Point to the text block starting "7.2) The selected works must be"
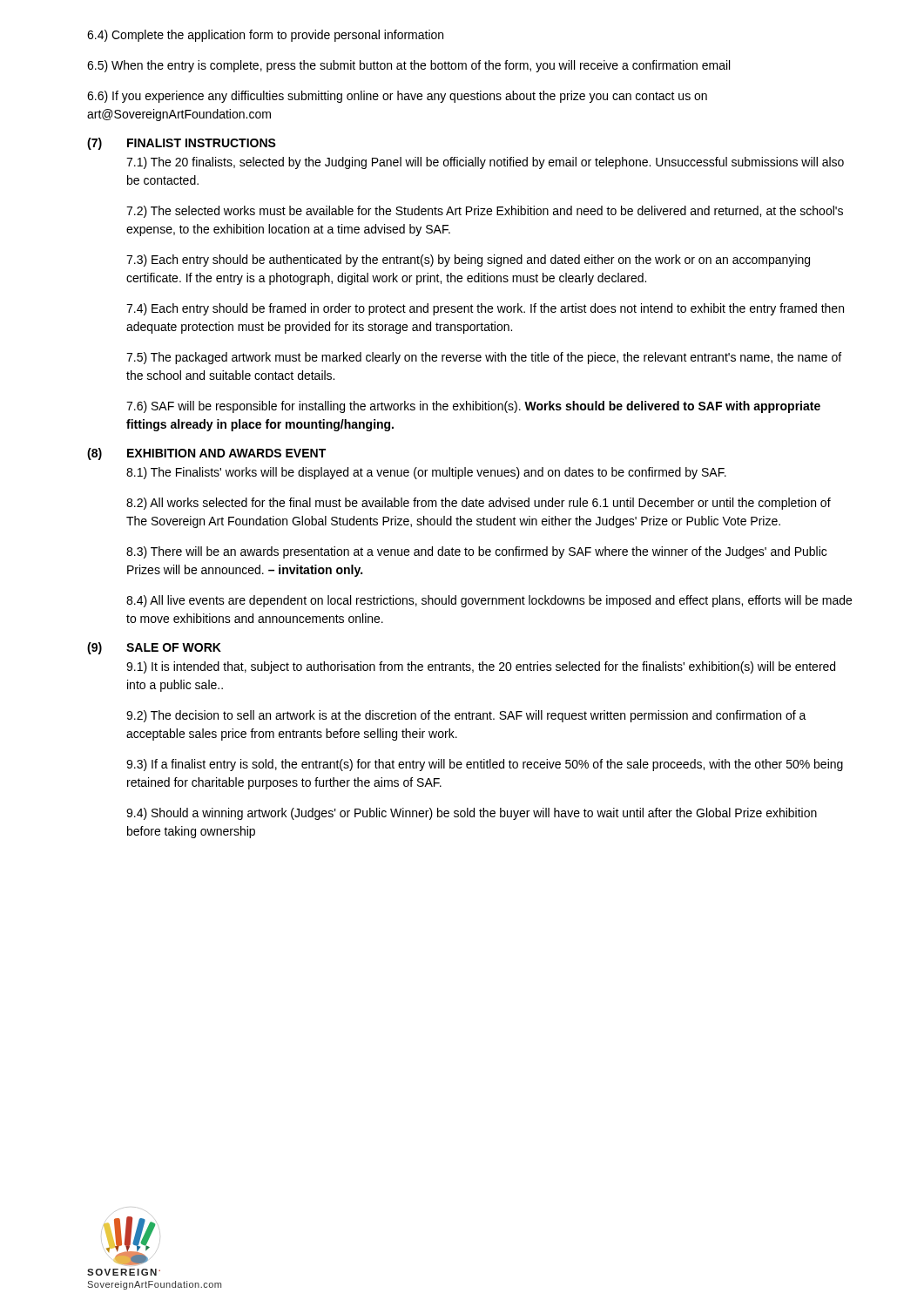The width and height of the screenshot is (924, 1307). coord(485,220)
